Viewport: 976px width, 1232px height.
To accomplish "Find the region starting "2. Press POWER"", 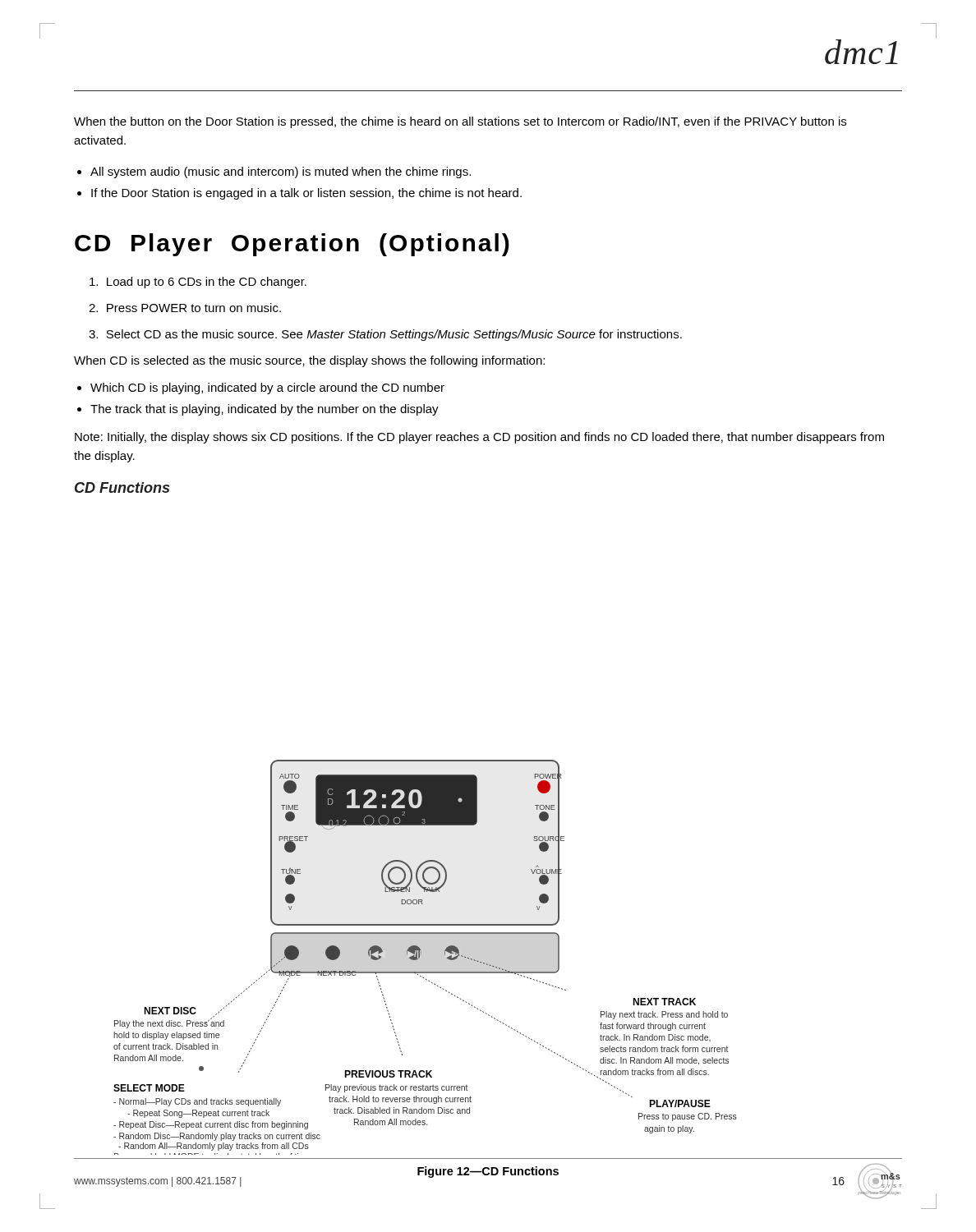I will click(185, 307).
